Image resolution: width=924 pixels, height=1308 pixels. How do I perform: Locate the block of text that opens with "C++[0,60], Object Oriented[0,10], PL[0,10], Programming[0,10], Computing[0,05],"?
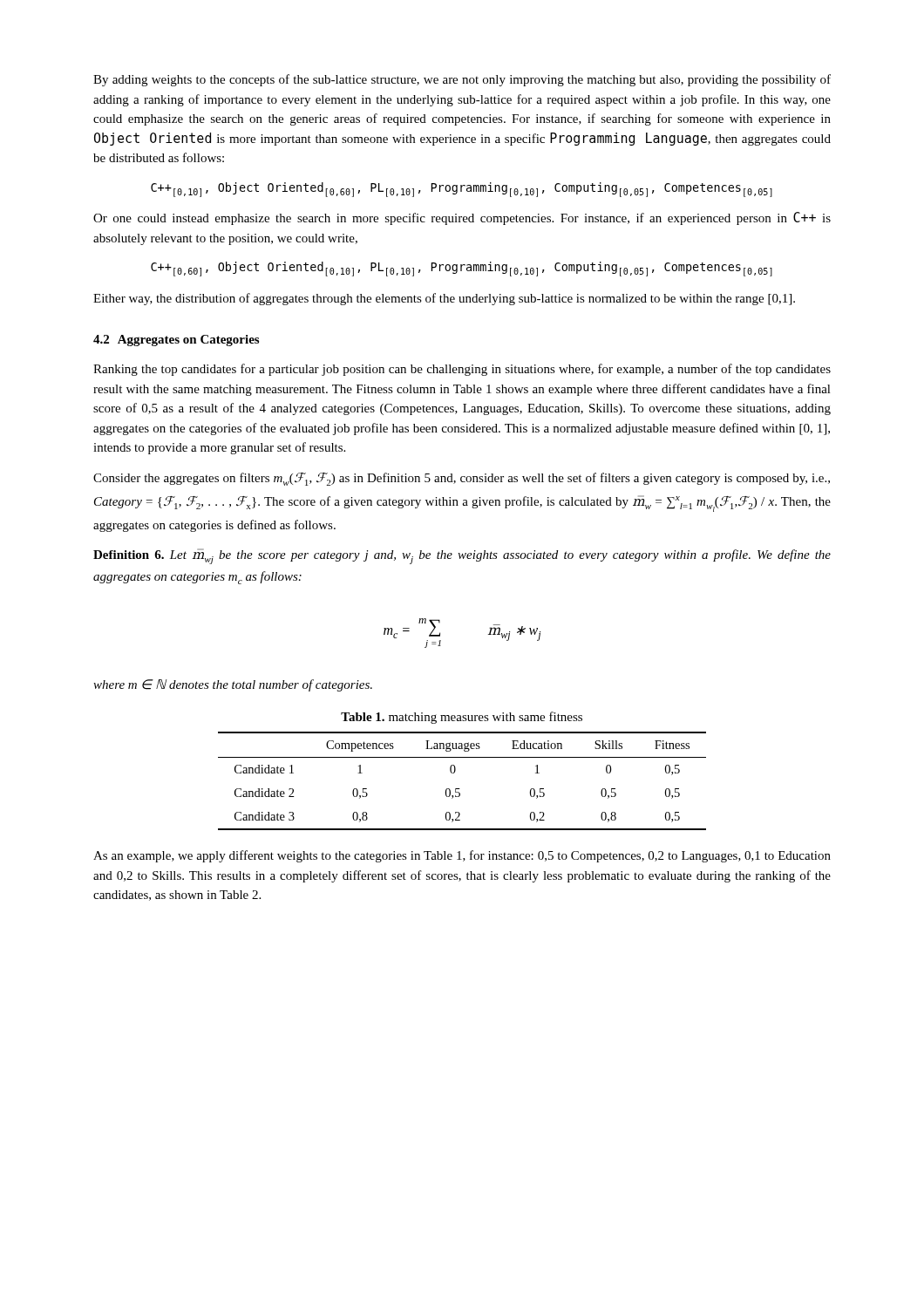[462, 268]
